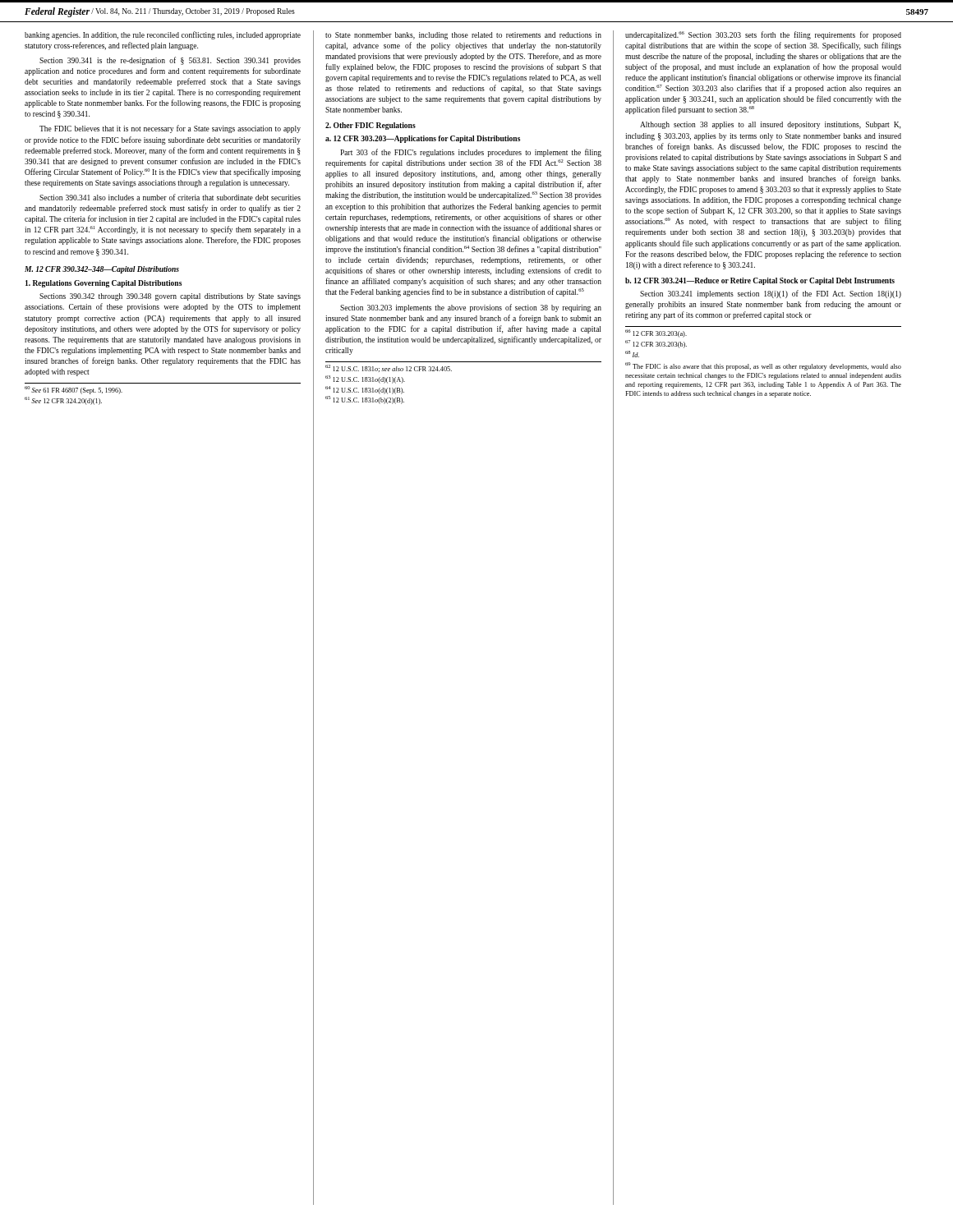Select the element starting "Section 390.341 also includes a"
Image resolution: width=953 pixels, height=1232 pixels.
[x=163, y=225]
